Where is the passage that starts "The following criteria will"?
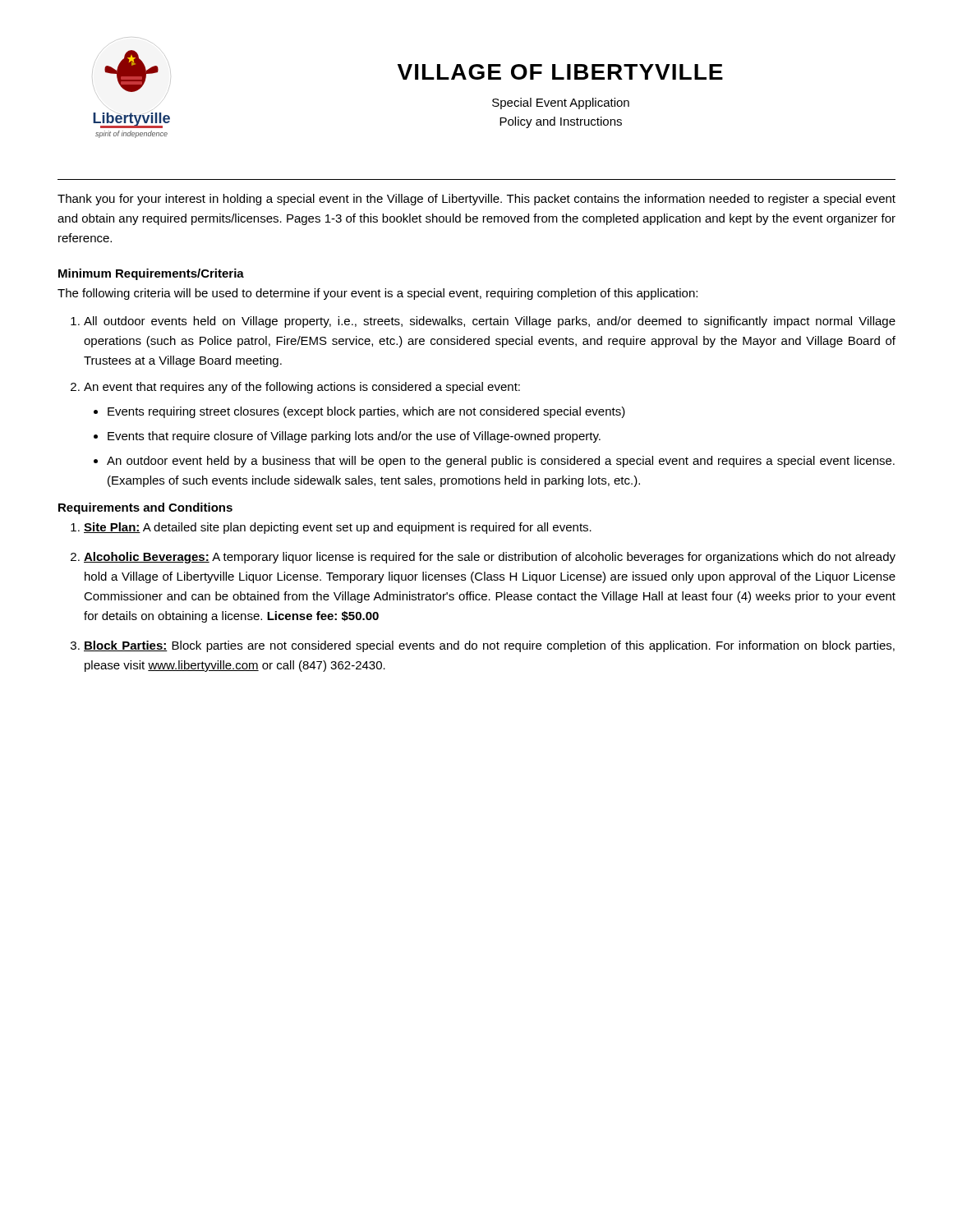Screen dimensions: 1232x953 [378, 293]
